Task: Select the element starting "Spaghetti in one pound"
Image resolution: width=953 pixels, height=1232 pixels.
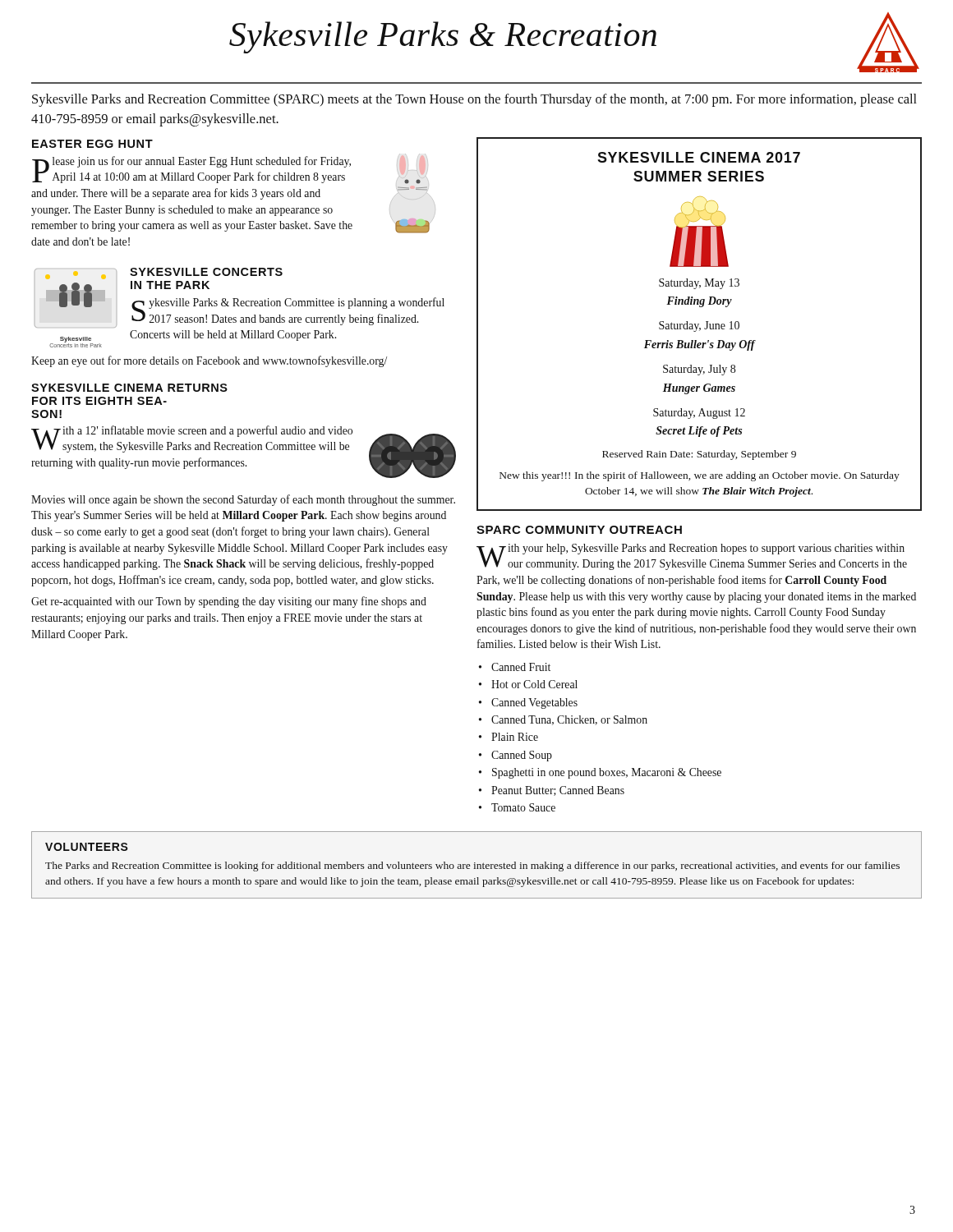Action: [x=606, y=773]
